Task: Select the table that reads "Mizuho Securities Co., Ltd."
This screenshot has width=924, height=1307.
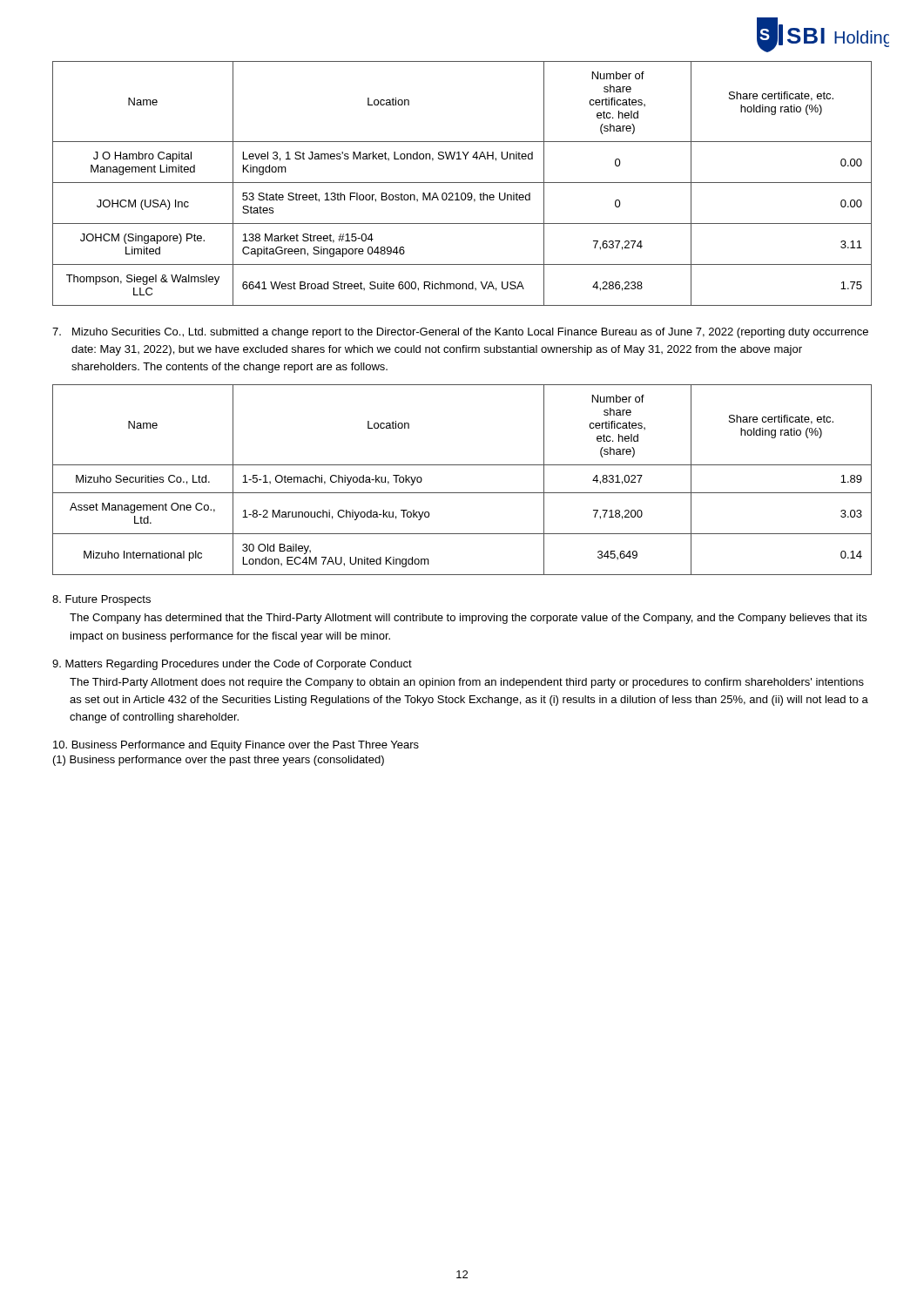Action: (462, 480)
